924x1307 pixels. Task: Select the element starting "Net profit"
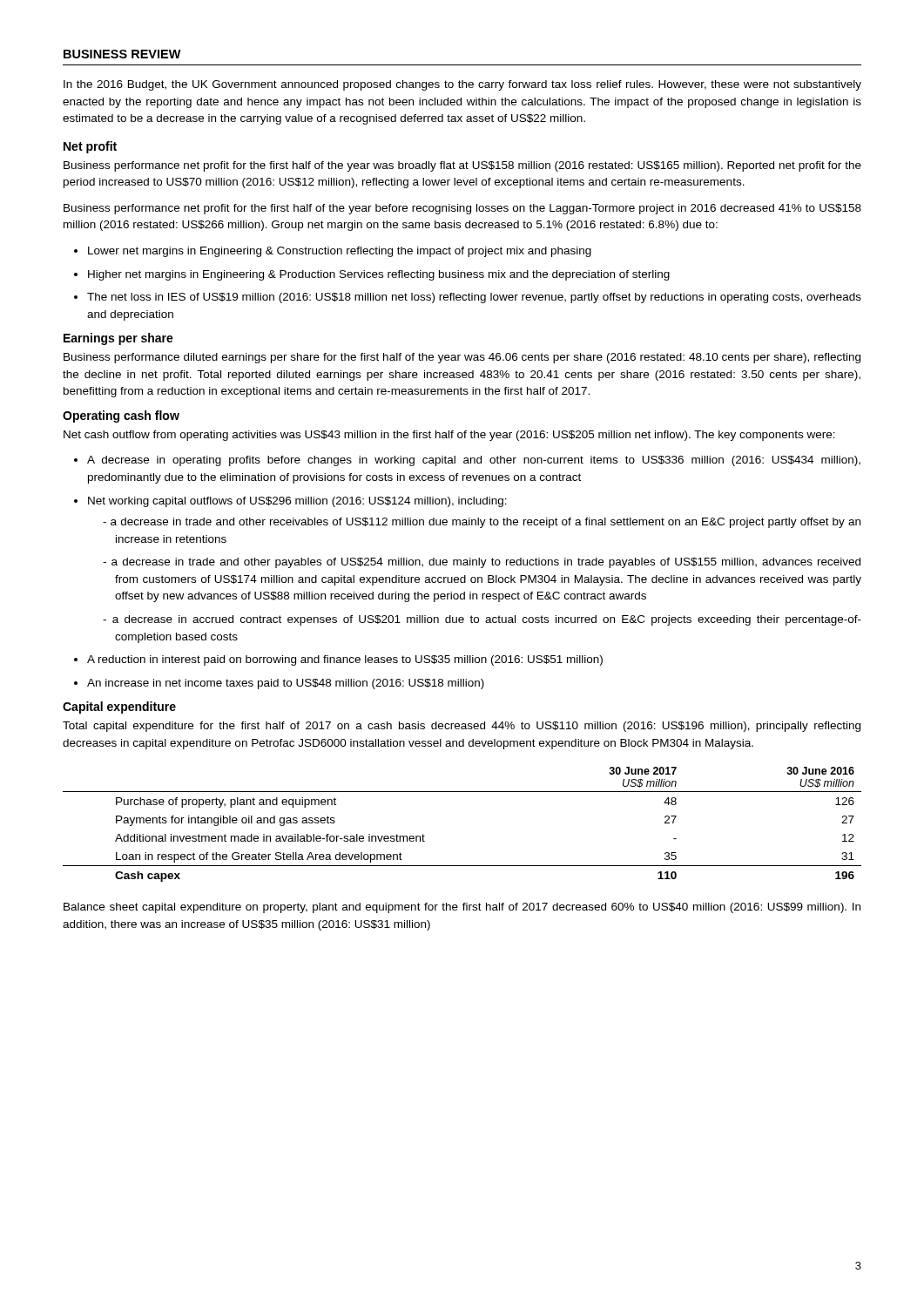tap(90, 146)
